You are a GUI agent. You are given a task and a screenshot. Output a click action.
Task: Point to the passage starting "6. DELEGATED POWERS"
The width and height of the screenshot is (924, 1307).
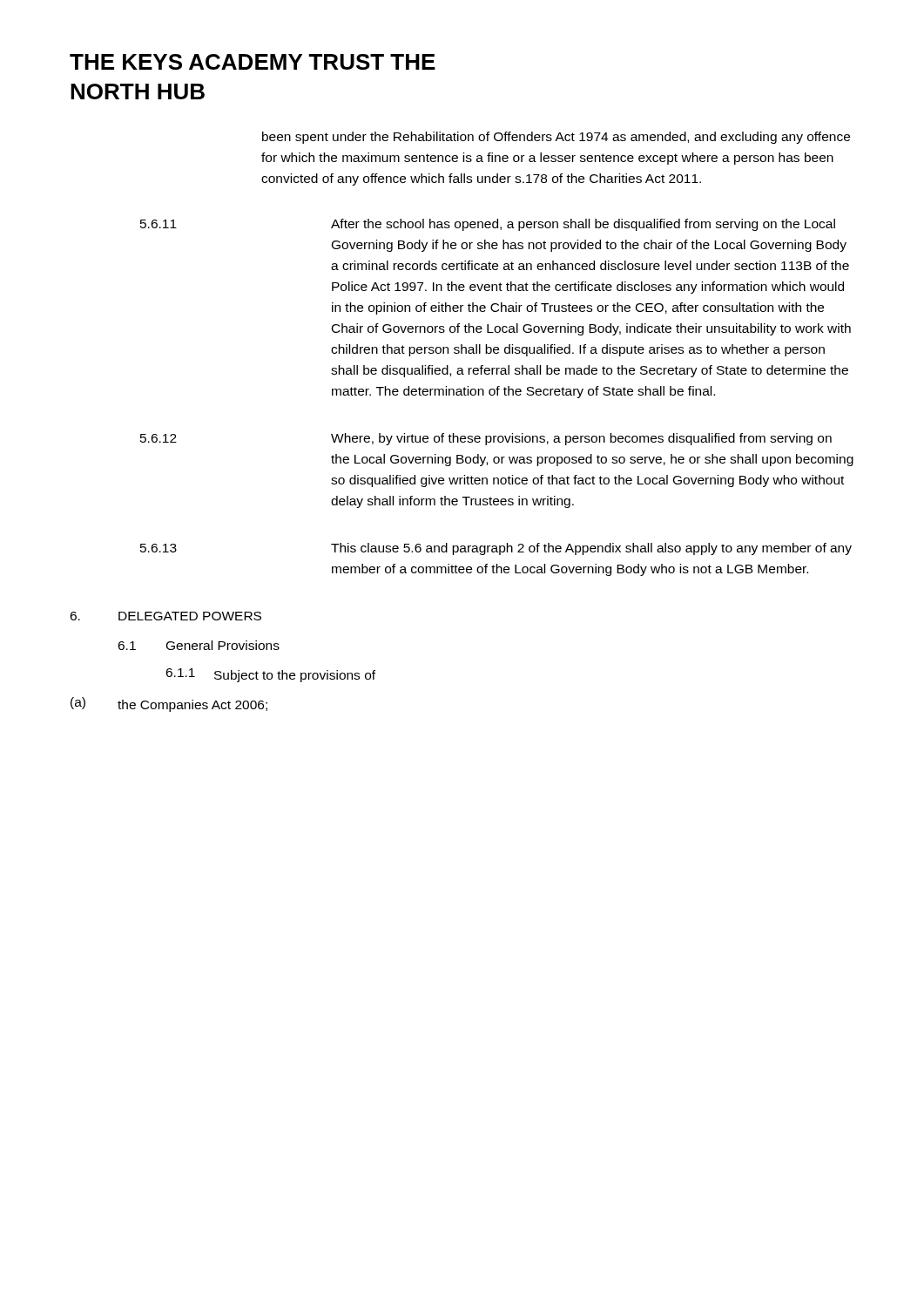pos(166,616)
